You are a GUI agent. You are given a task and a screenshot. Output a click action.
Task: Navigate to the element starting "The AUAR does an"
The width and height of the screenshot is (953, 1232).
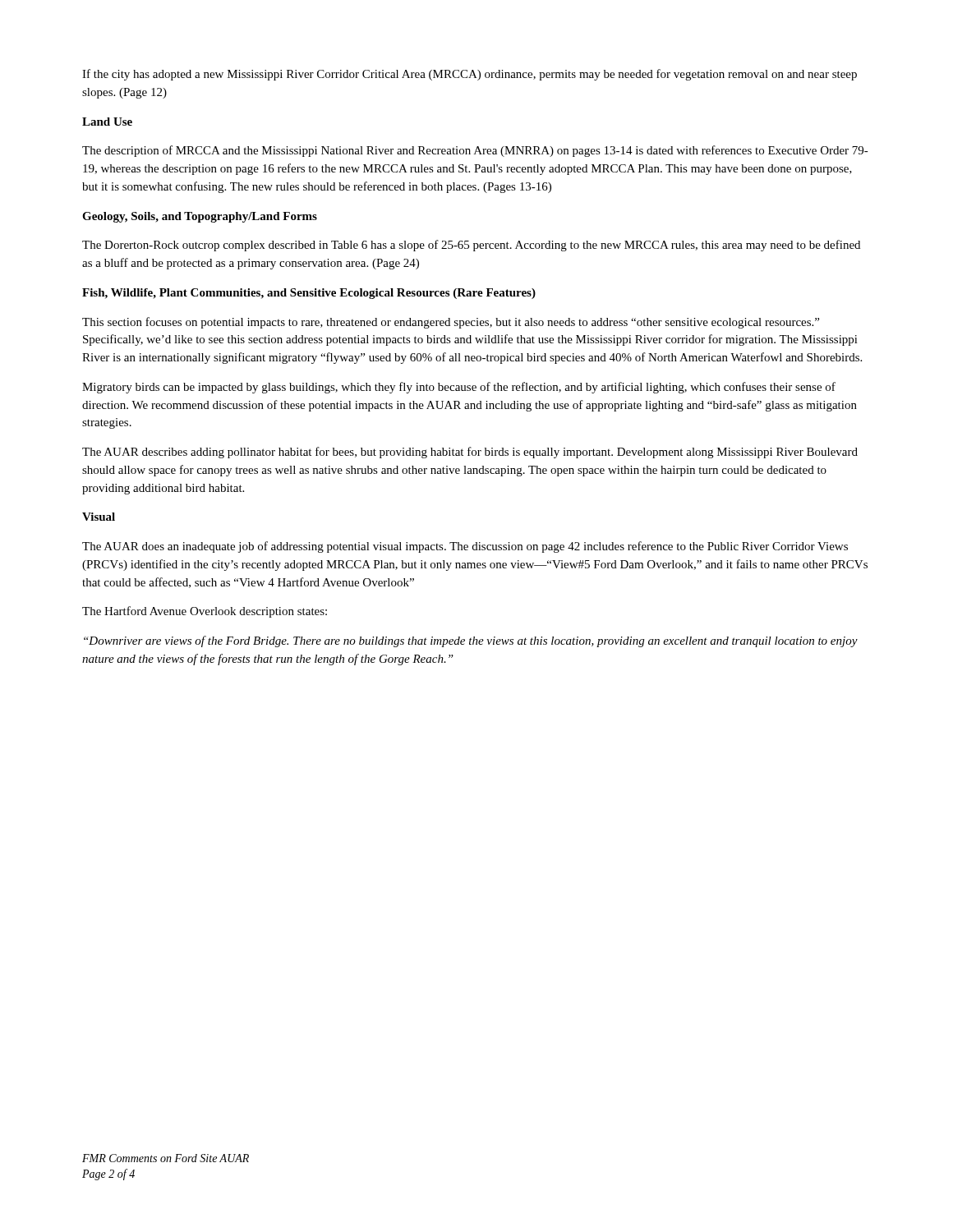click(x=476, y=565)
